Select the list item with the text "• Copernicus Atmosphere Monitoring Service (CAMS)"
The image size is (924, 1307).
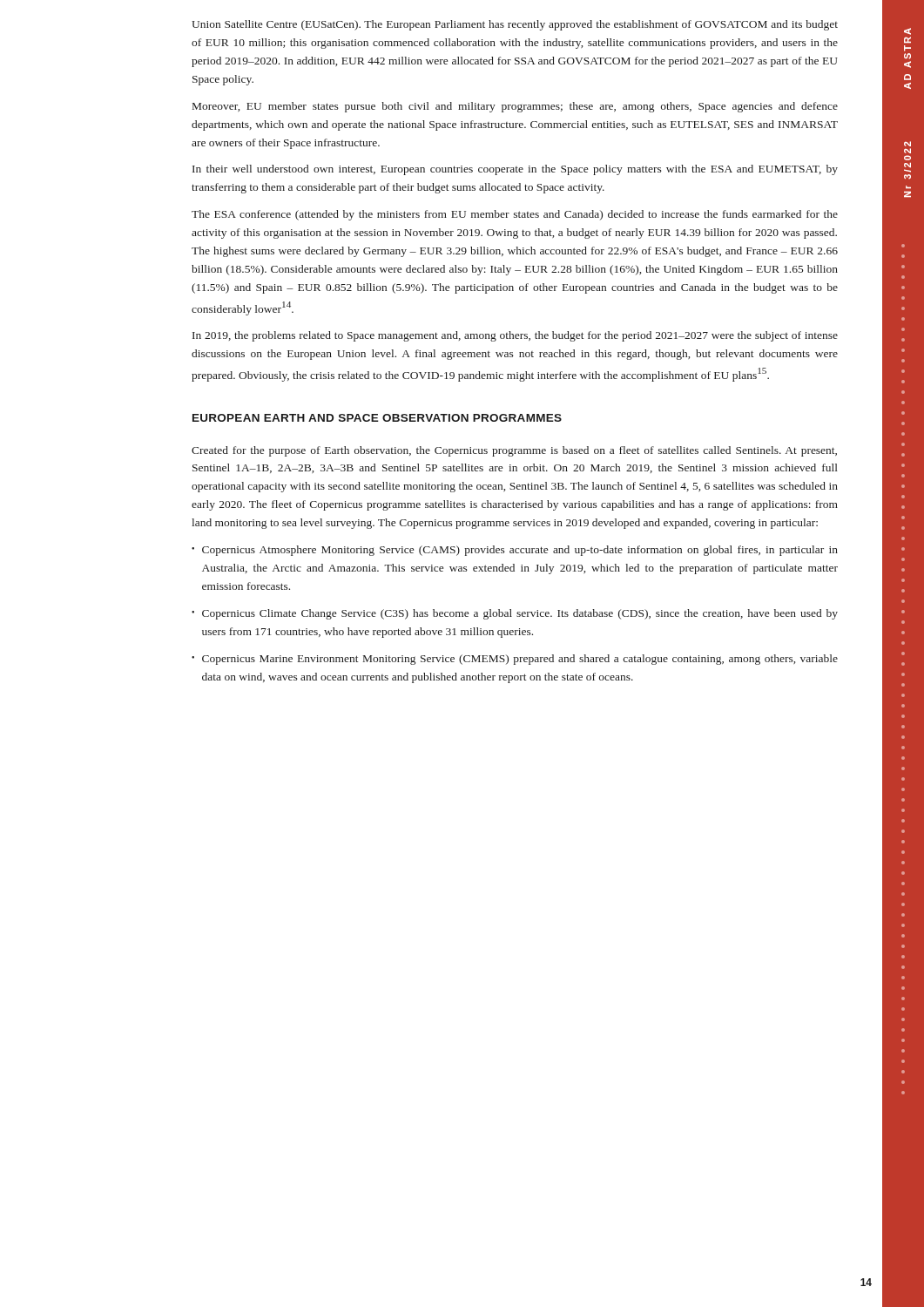(x=515, y=569)
